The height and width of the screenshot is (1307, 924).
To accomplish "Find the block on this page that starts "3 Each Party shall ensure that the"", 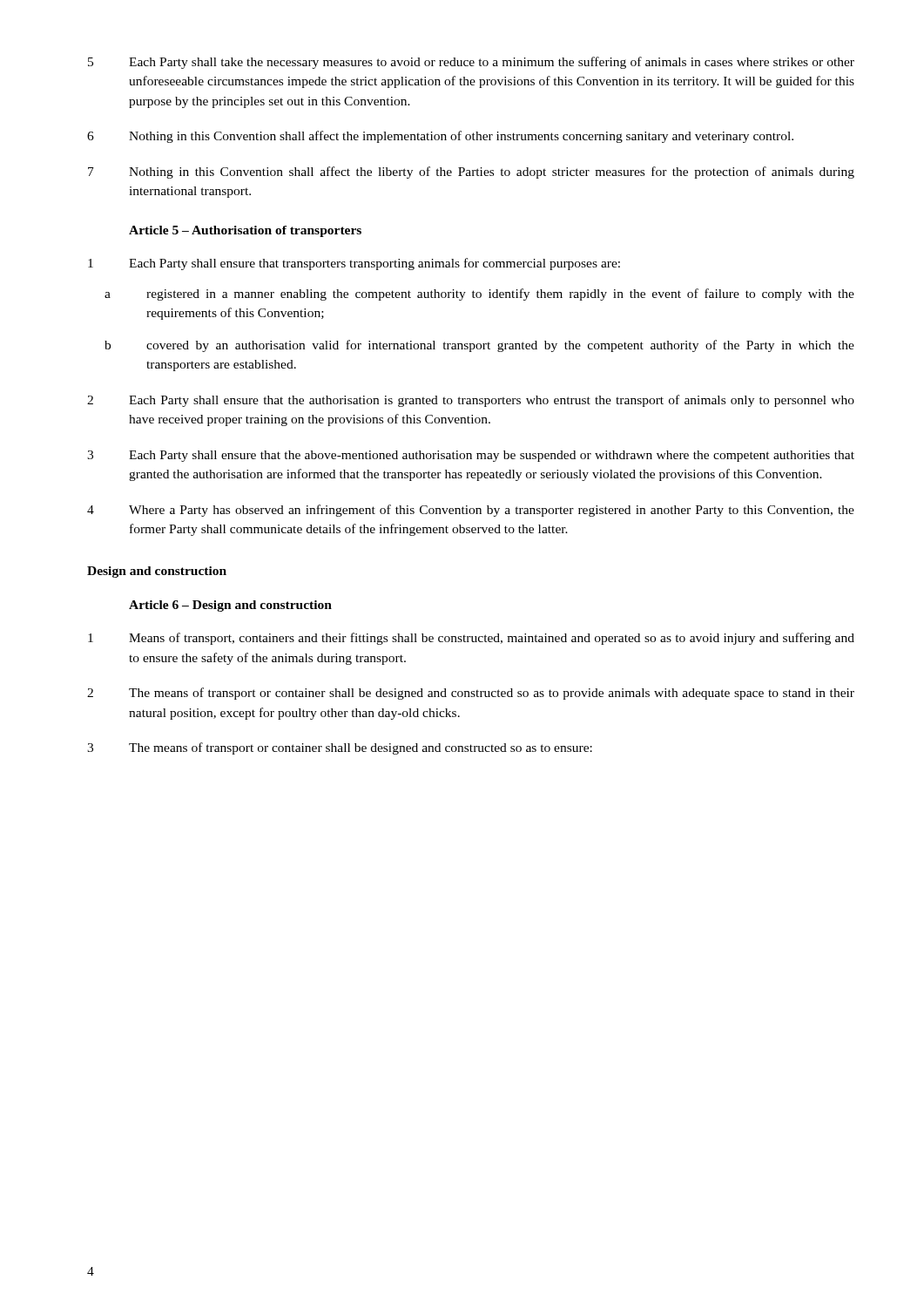I will click(471, 464).
